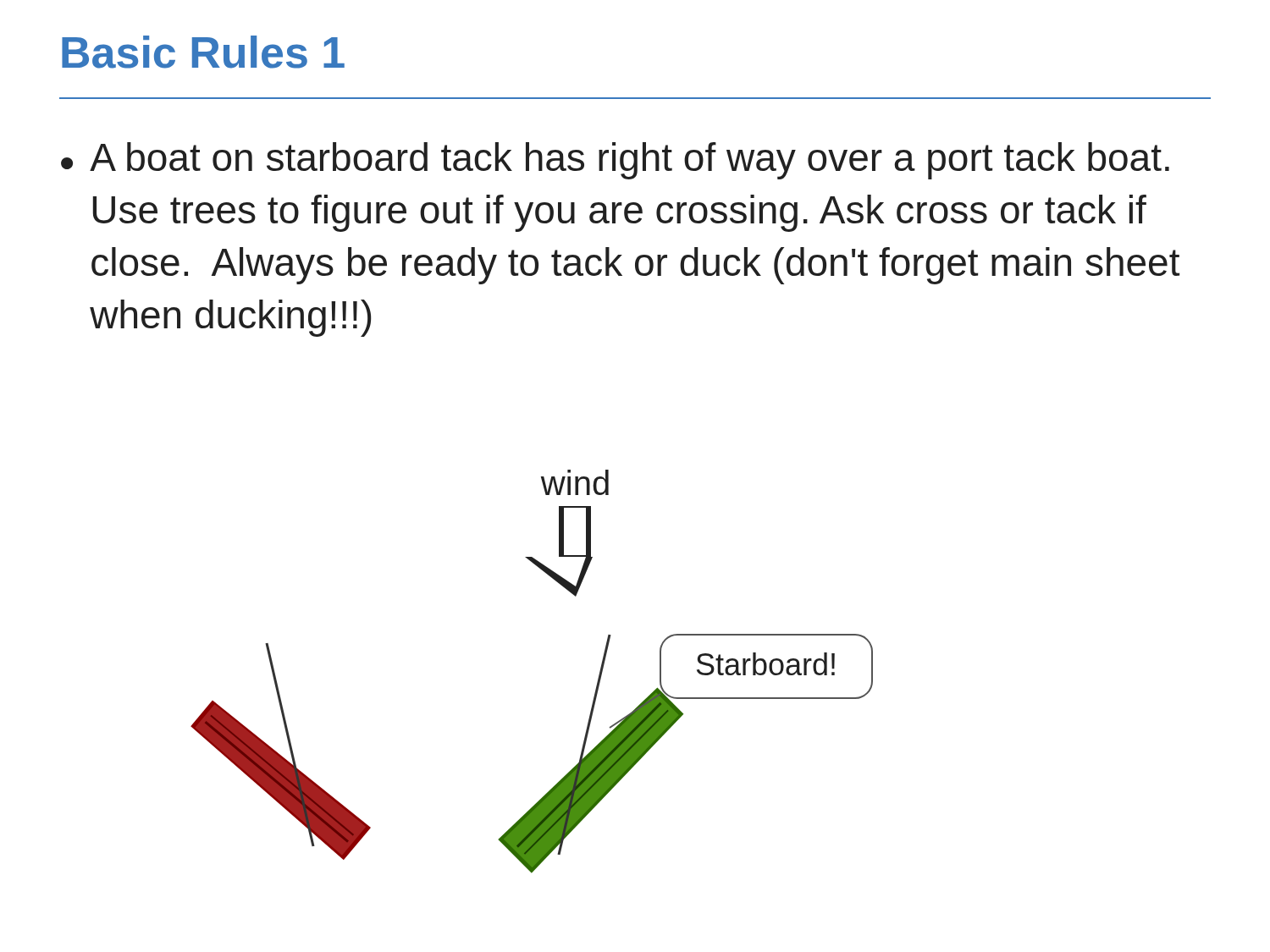Navigate to the passage starting "• A boat on starboard tack"
Viewport: 1270px width, 952px height.
pos(631,236)
